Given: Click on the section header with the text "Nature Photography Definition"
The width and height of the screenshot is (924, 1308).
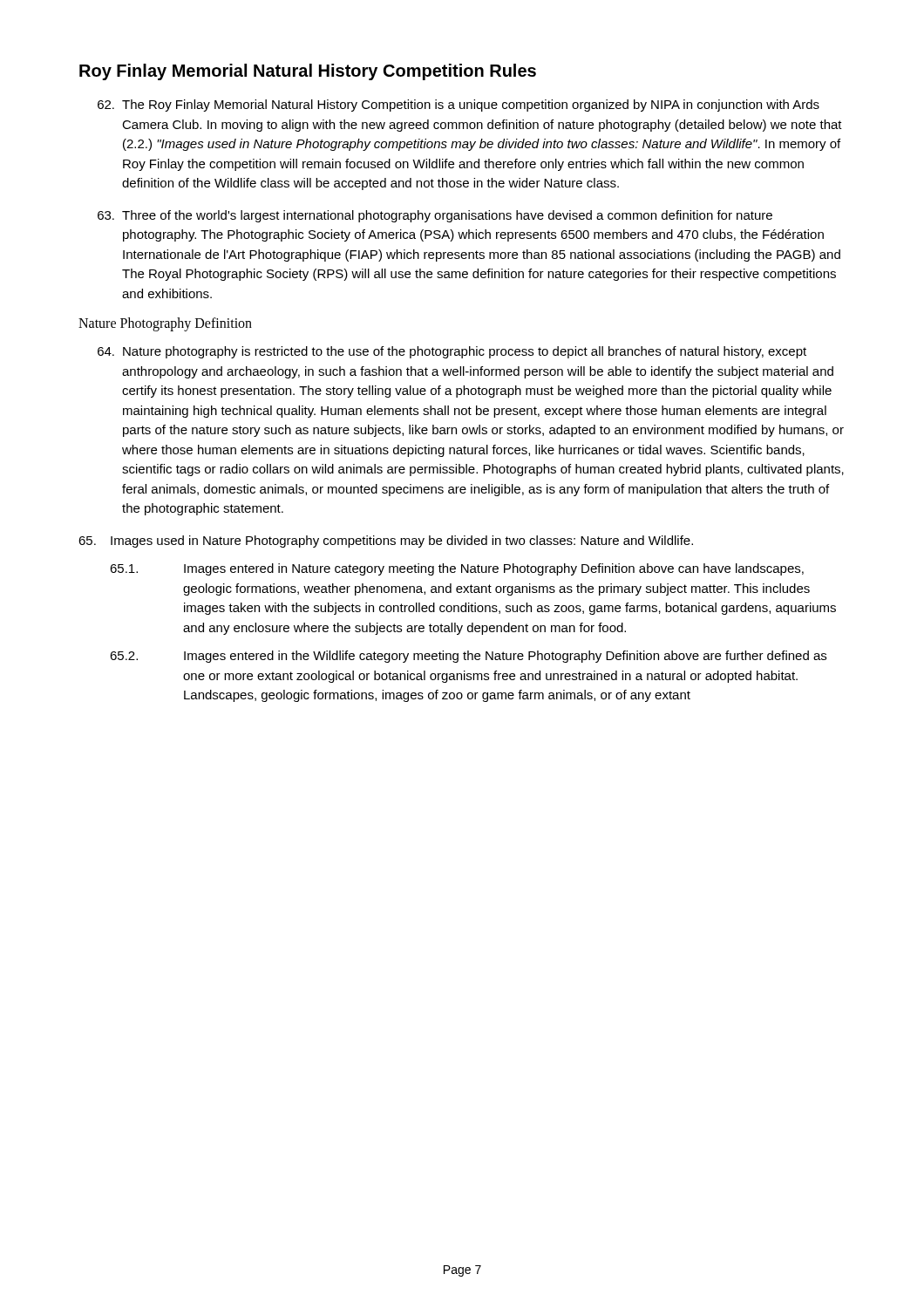Looking at the screenshot, I should pyautogui.click(x=165, y=323).
